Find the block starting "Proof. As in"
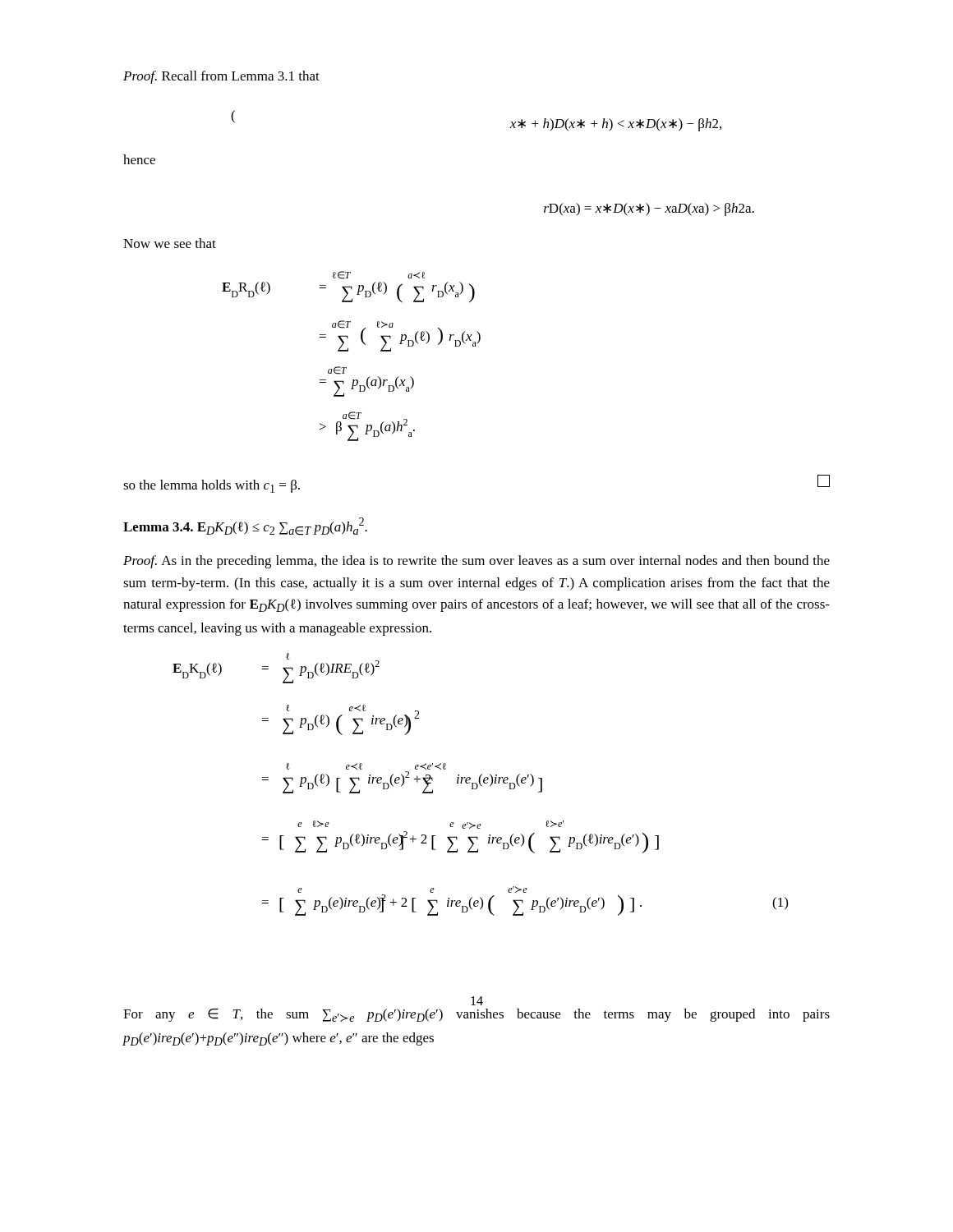953x1232 pixels. [476, 594]
